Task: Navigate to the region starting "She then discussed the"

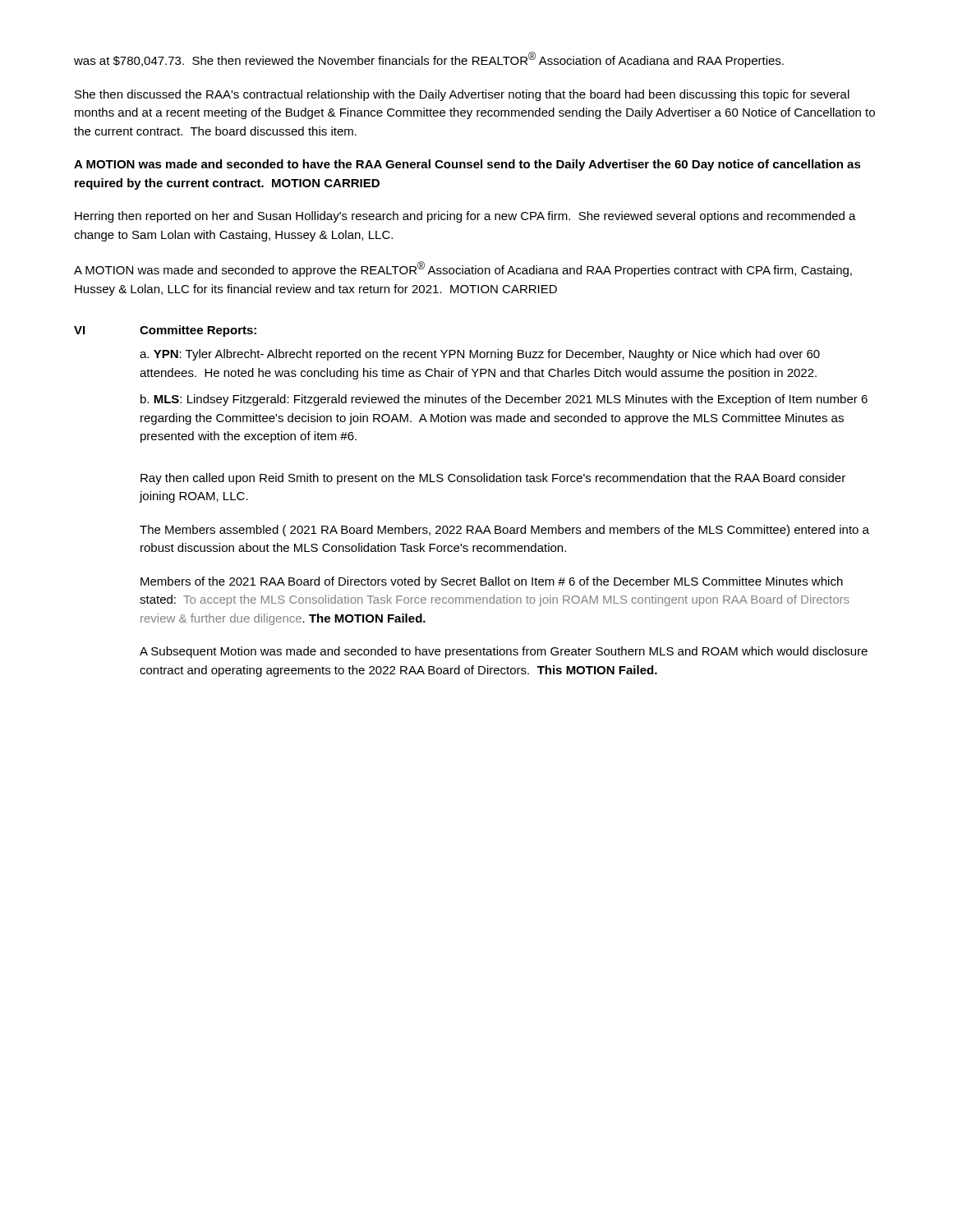Action: click(475, 112)
